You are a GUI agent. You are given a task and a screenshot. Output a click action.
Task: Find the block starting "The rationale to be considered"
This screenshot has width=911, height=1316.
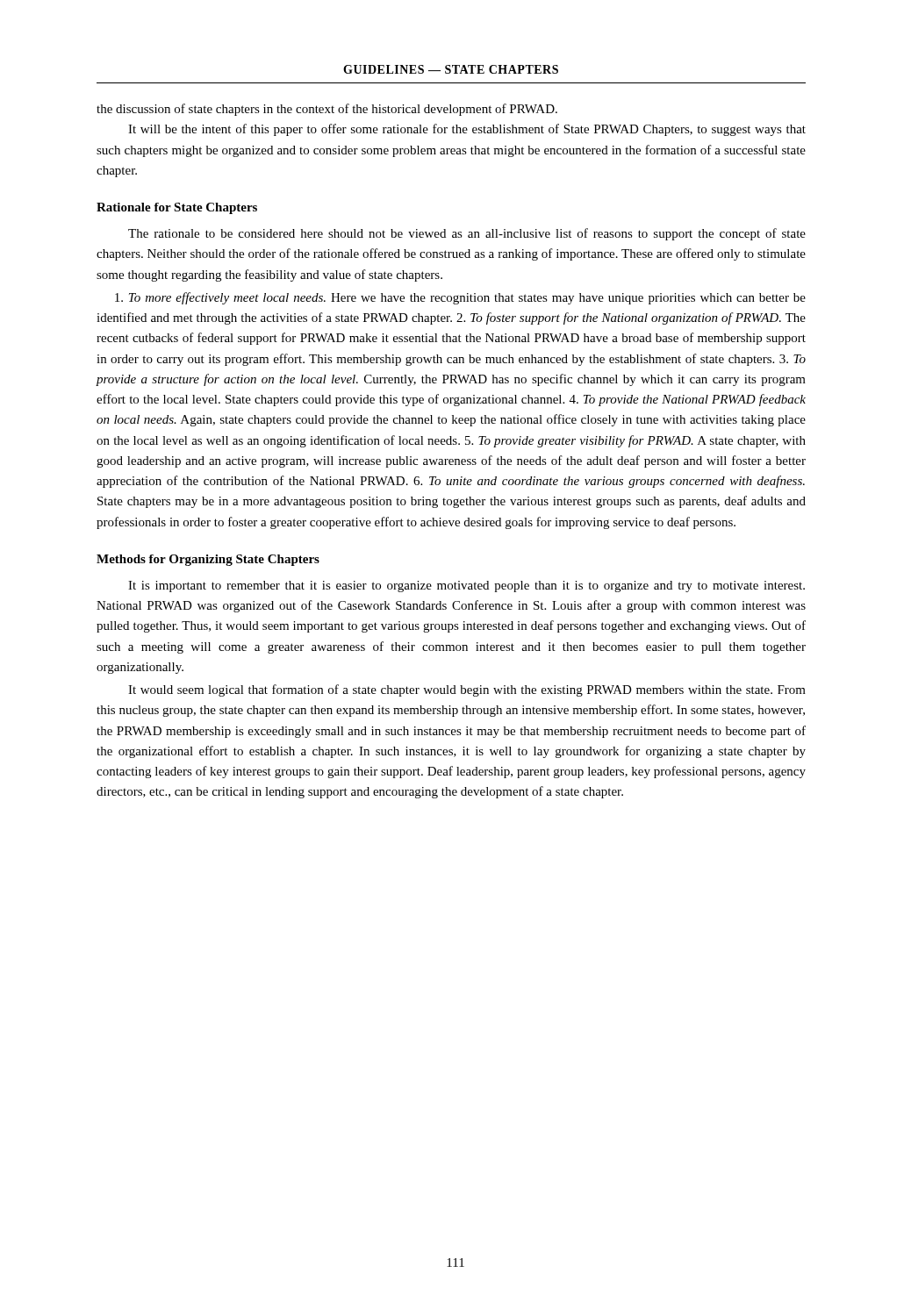click(451, 378)
